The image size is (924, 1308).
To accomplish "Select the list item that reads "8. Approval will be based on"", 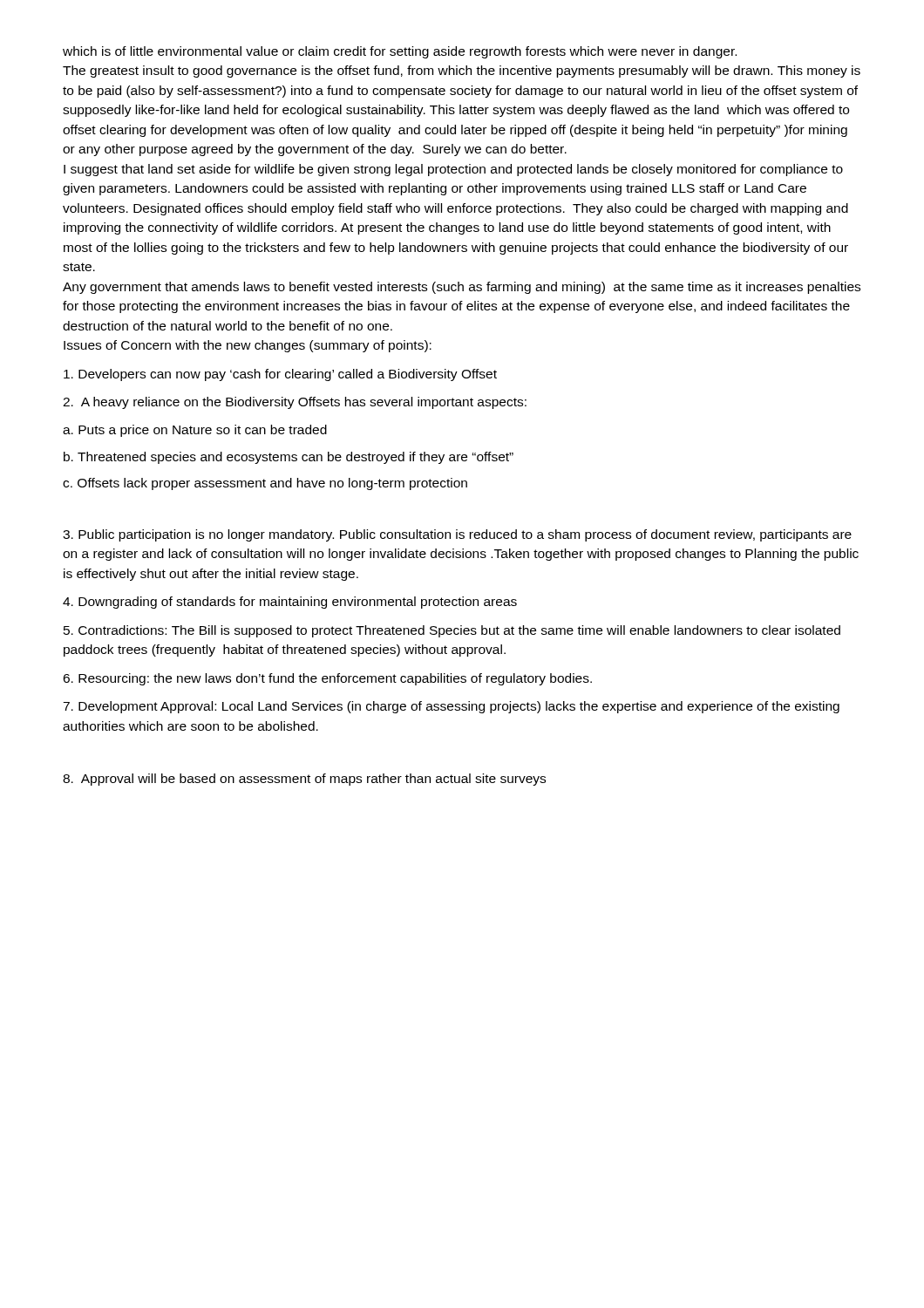I will point(305,778).
